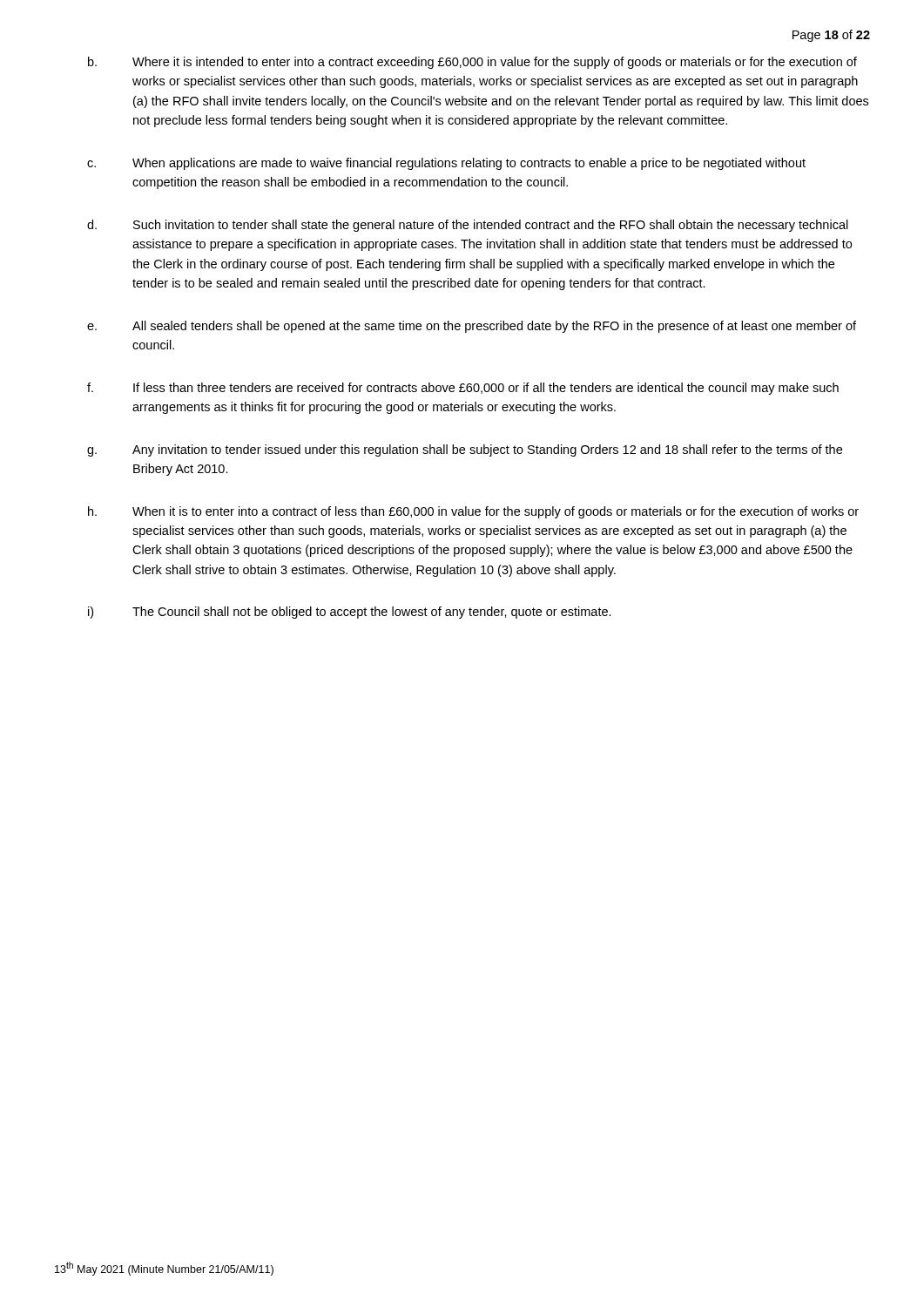Locate the text starting "f. If less than three tenders are"

tap(479, 397)
